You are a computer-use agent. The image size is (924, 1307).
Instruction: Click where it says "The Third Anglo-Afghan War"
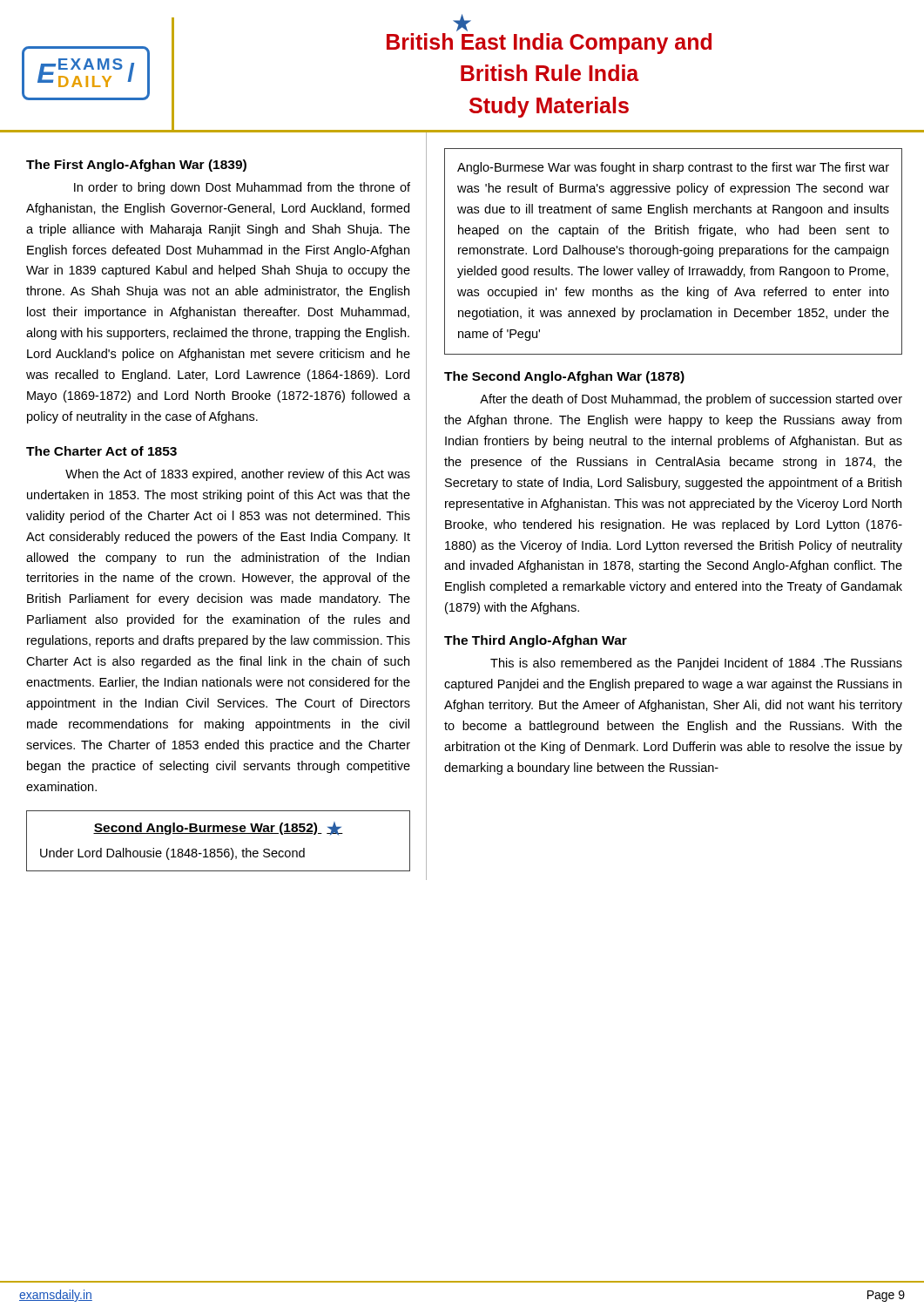536,640
